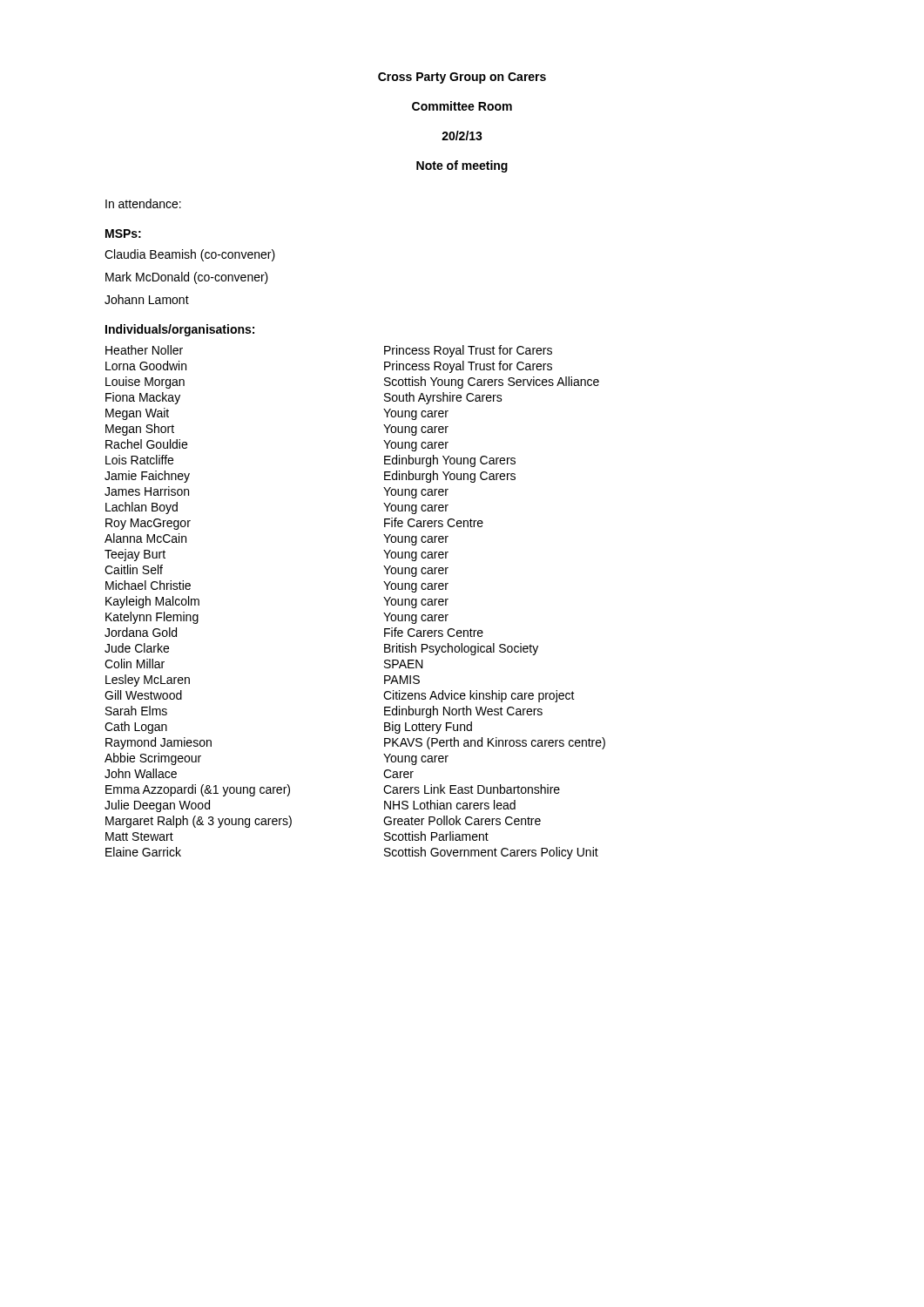Find "James Harrison Young carer" on this page
Viewport: 924px width, 1307px height.
(462, 491)
